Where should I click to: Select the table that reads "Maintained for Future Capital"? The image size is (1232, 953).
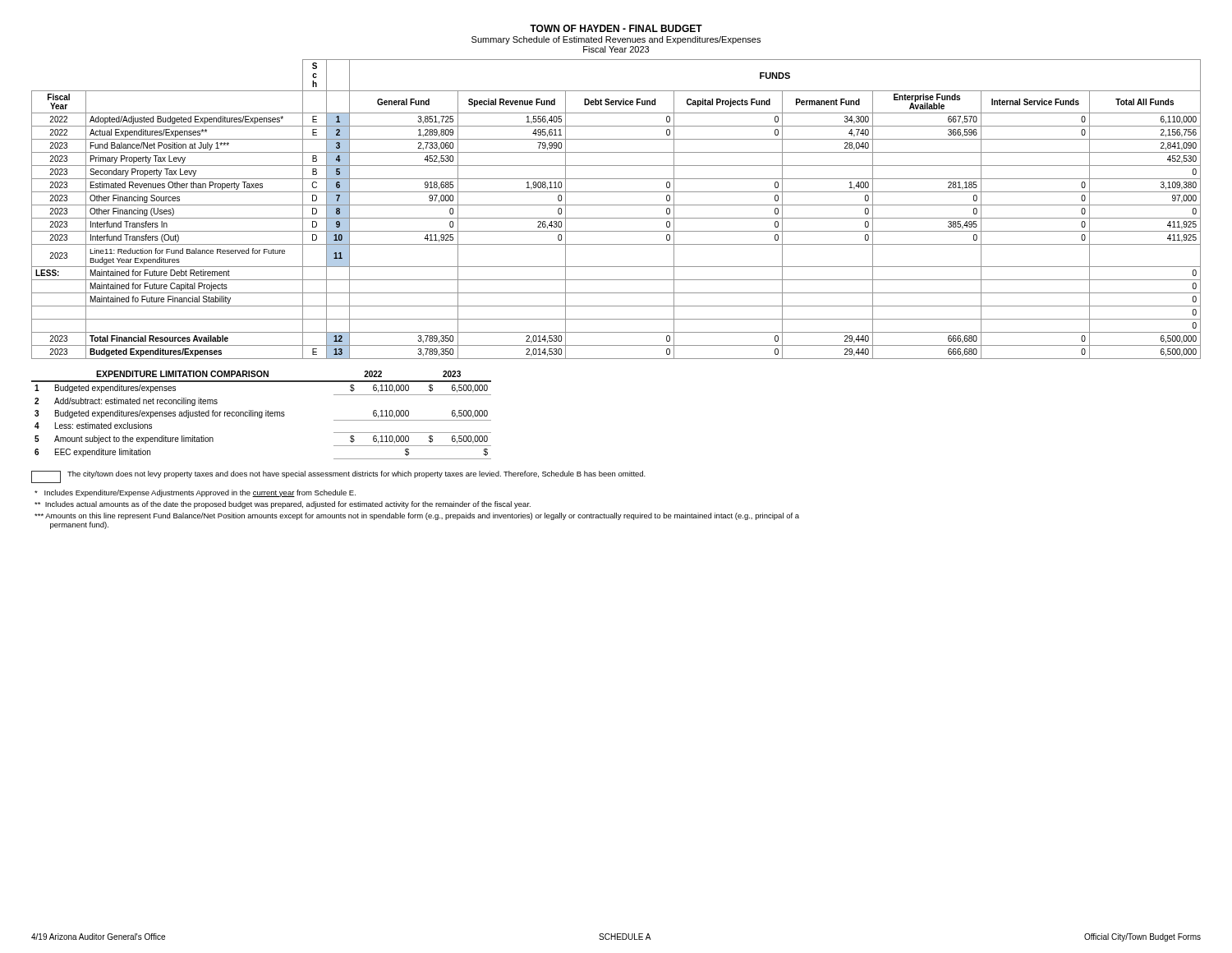tap(616, 209)
